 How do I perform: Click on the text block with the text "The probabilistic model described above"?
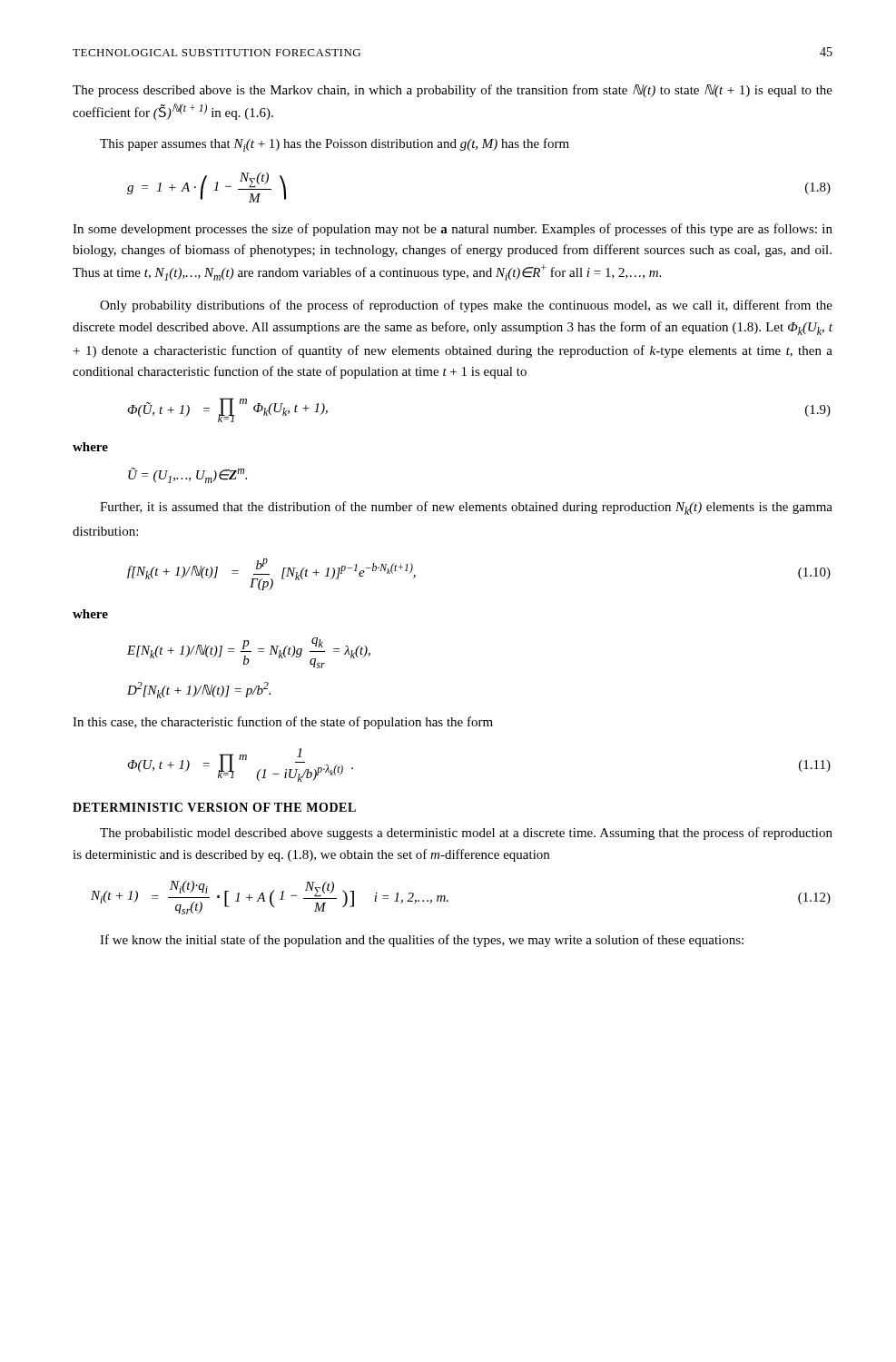click(453, 844)
